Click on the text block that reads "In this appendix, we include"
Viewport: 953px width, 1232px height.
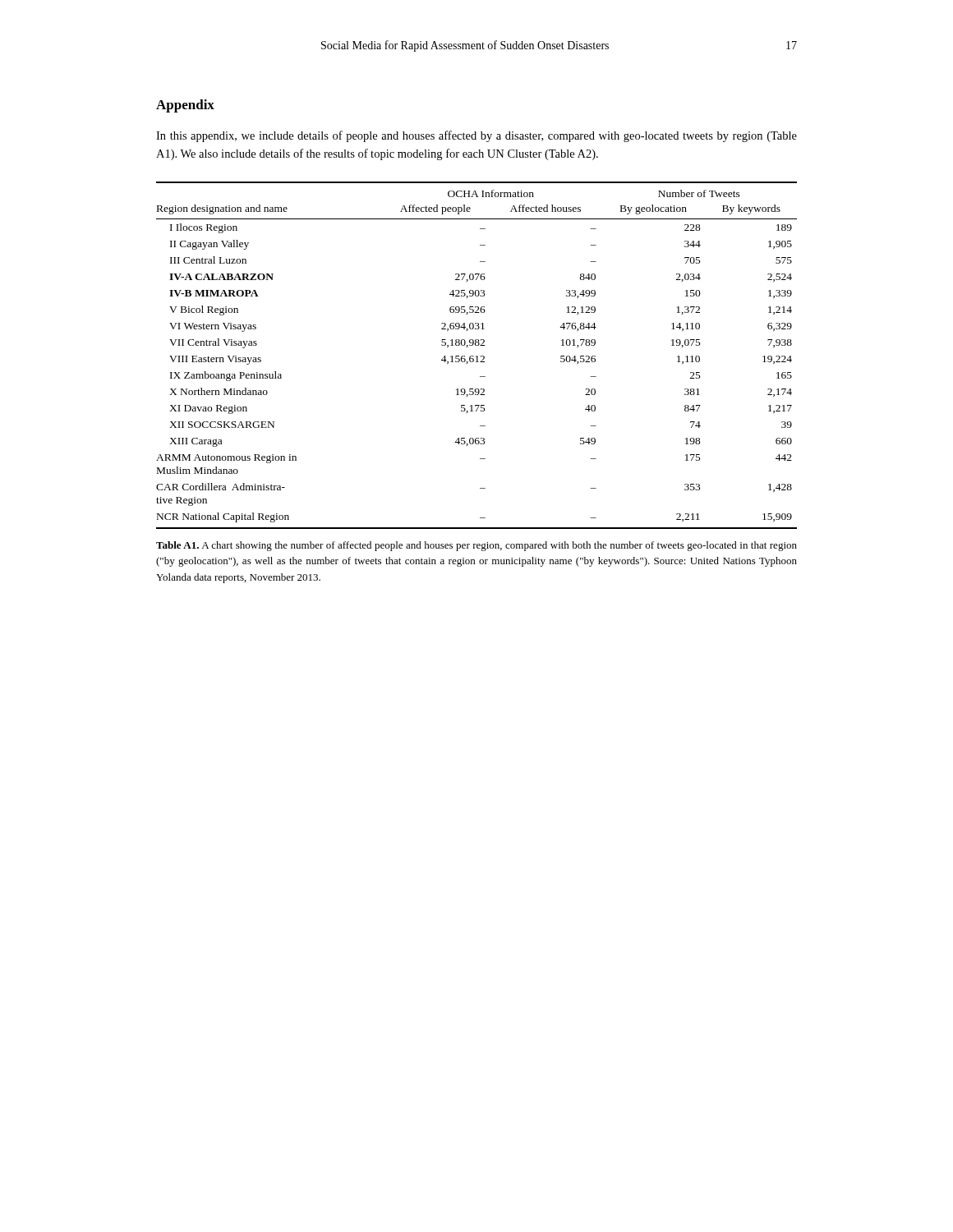[476, 145]
